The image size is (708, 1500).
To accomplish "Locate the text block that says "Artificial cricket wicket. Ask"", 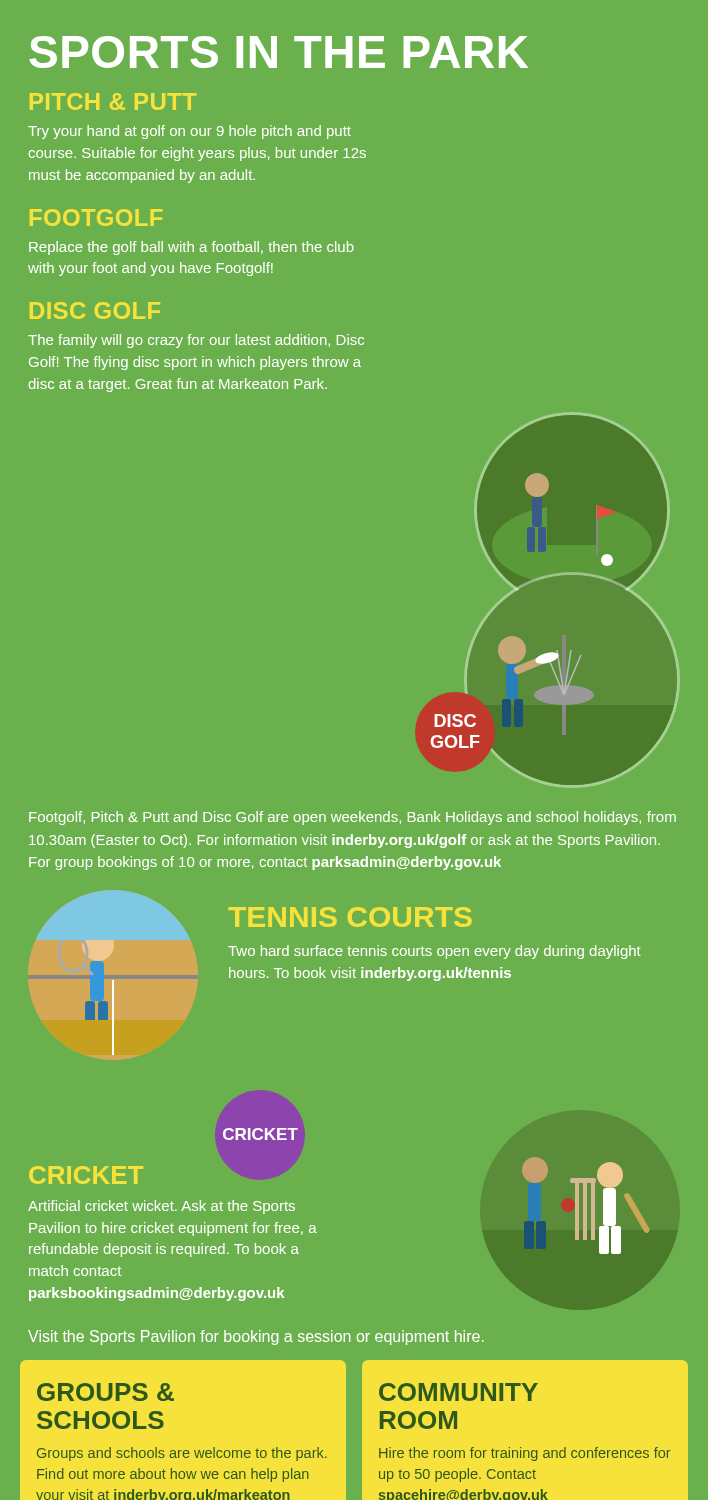I will pyautogui.click(x=173, y=1249).
